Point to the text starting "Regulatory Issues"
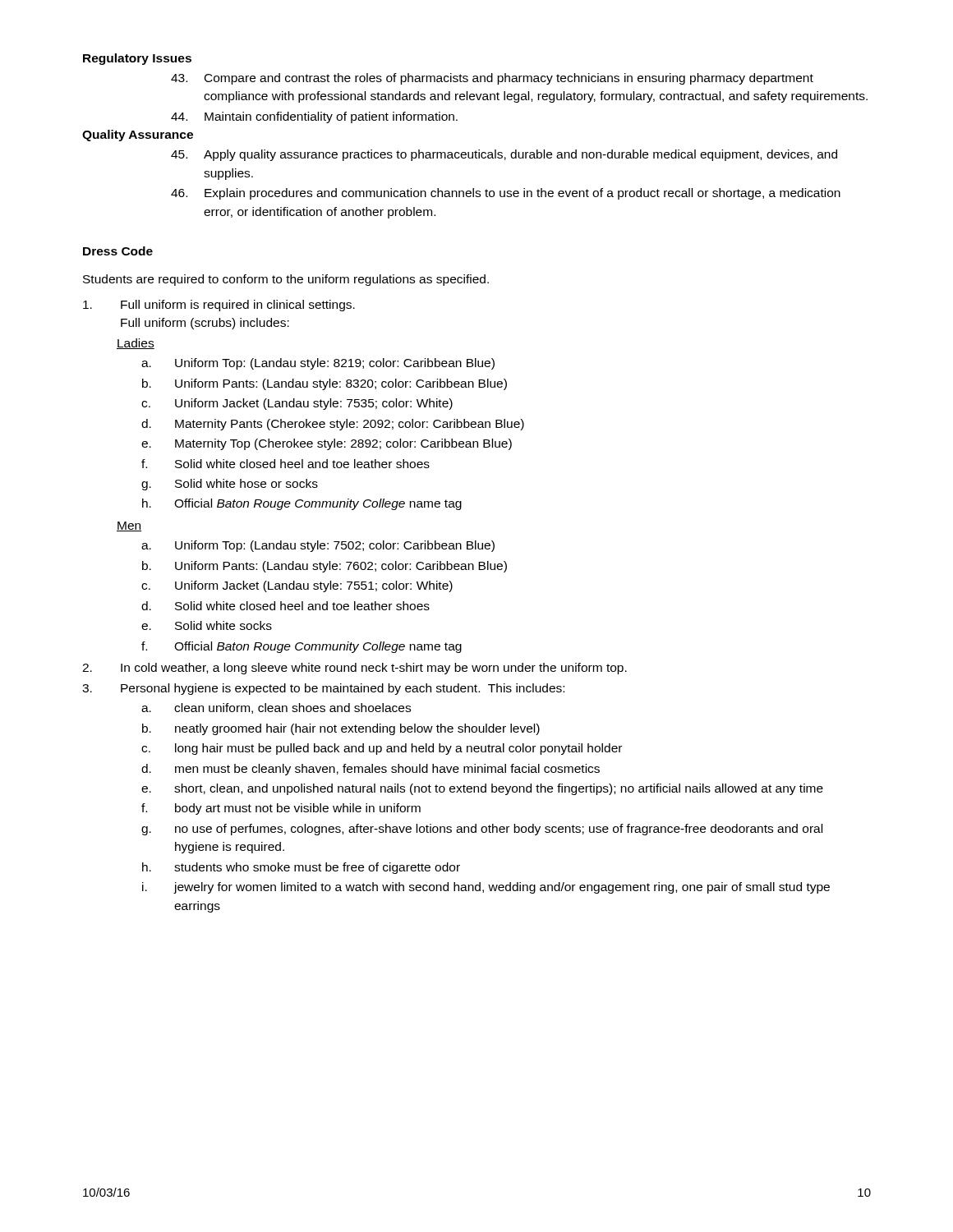The height and width of the screenshot is (1232, 953). (137, 58)
